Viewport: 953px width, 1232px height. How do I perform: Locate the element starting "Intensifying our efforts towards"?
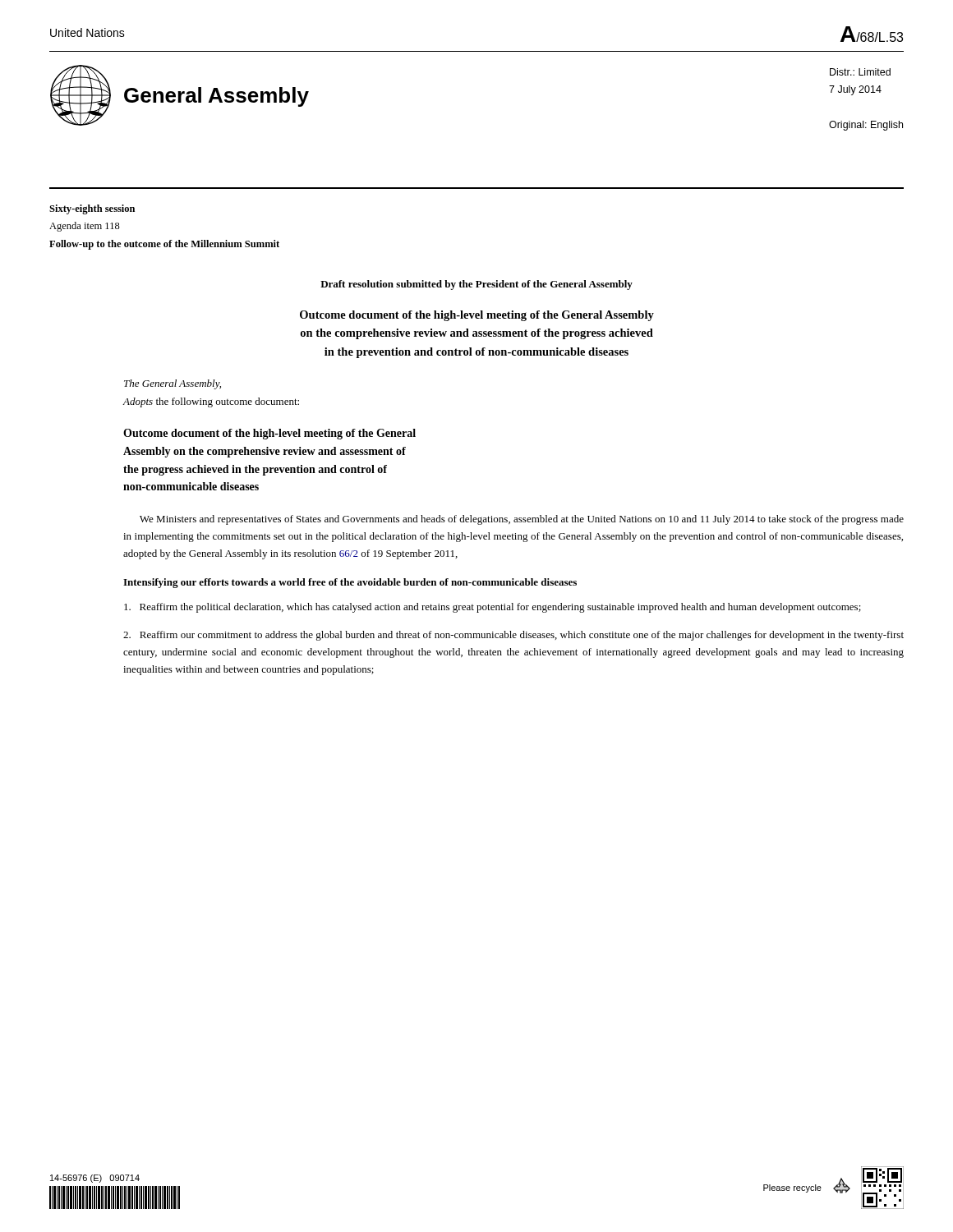point(350,582)
